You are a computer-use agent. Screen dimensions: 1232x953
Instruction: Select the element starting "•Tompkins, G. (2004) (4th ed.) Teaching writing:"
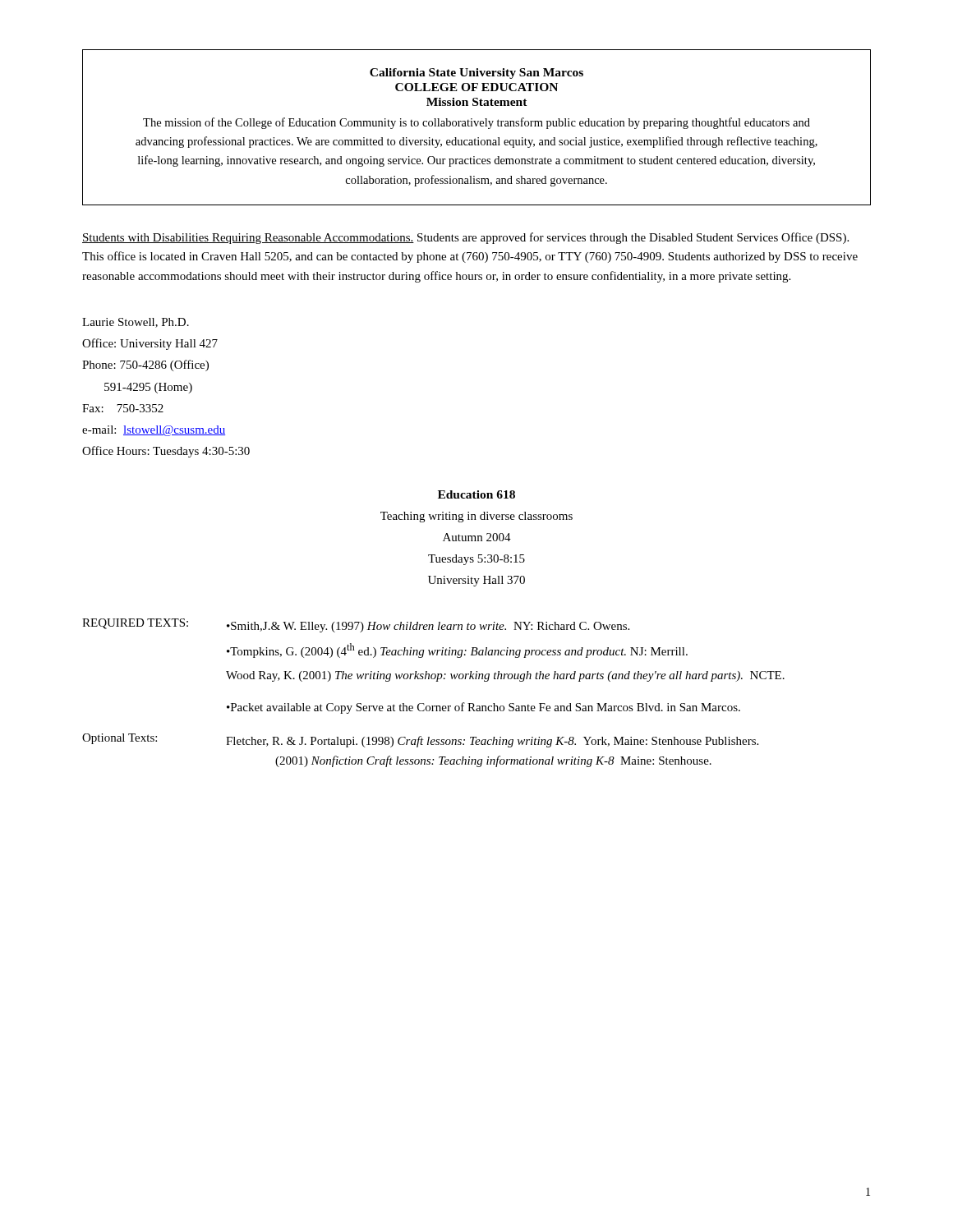tap(457, 650)
